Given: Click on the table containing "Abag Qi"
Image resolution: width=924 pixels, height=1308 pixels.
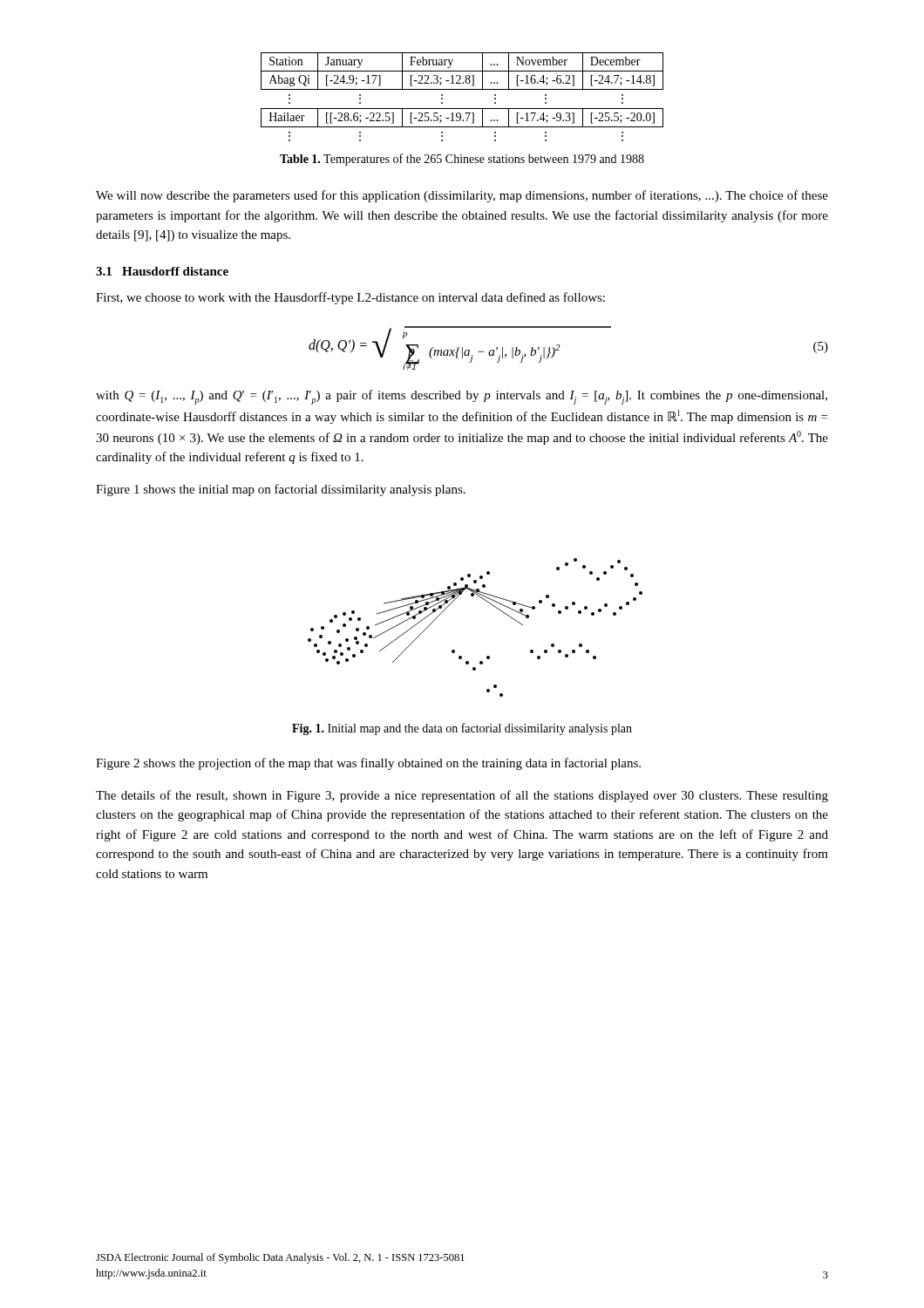Looking at the screenshot, I should 462,99.
